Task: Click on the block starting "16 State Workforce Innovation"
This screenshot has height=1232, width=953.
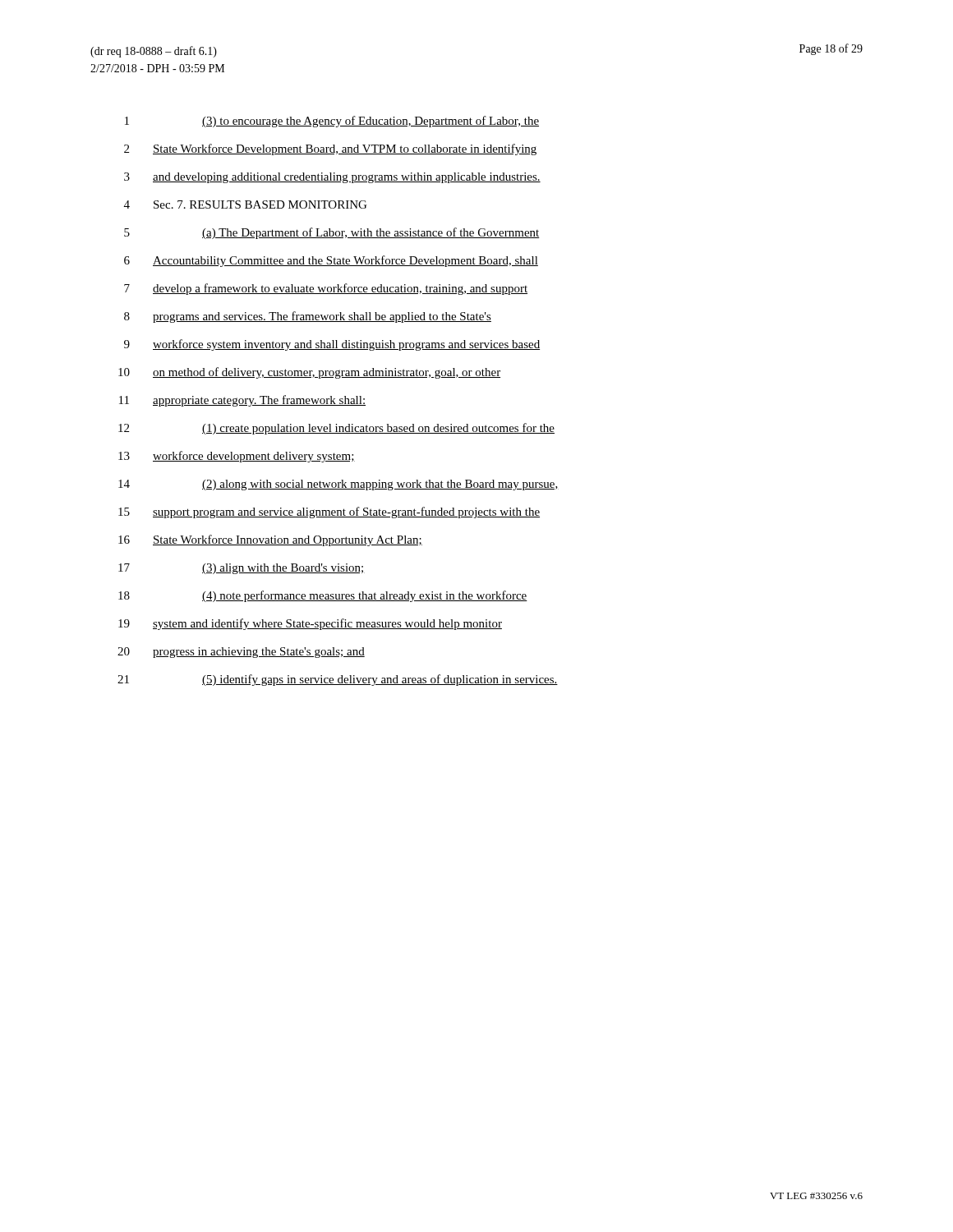Action: tap(270, 540)
